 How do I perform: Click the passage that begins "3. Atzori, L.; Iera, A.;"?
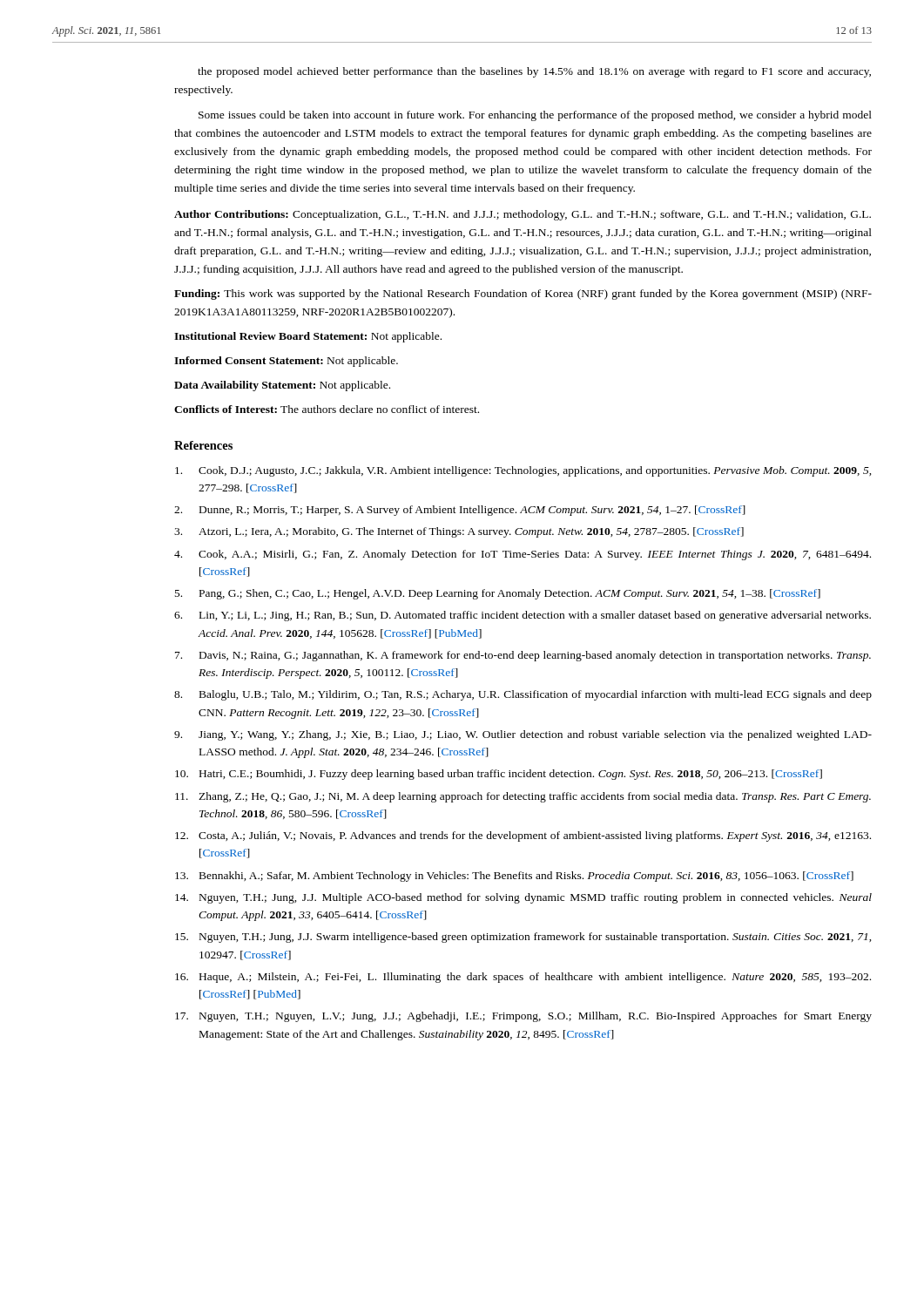(x=523, y=532)
